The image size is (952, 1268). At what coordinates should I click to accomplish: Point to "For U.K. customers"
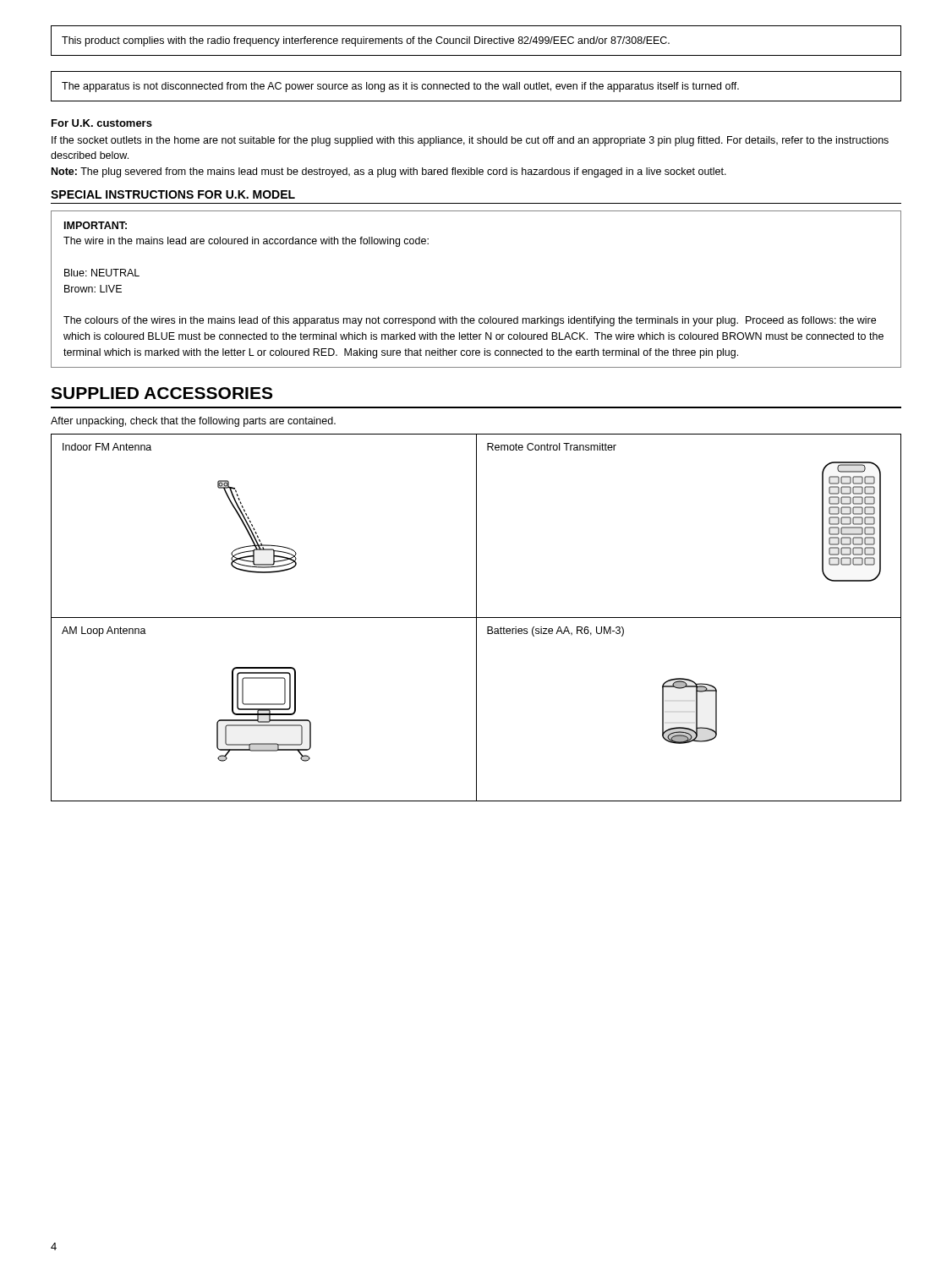[101, 123]
